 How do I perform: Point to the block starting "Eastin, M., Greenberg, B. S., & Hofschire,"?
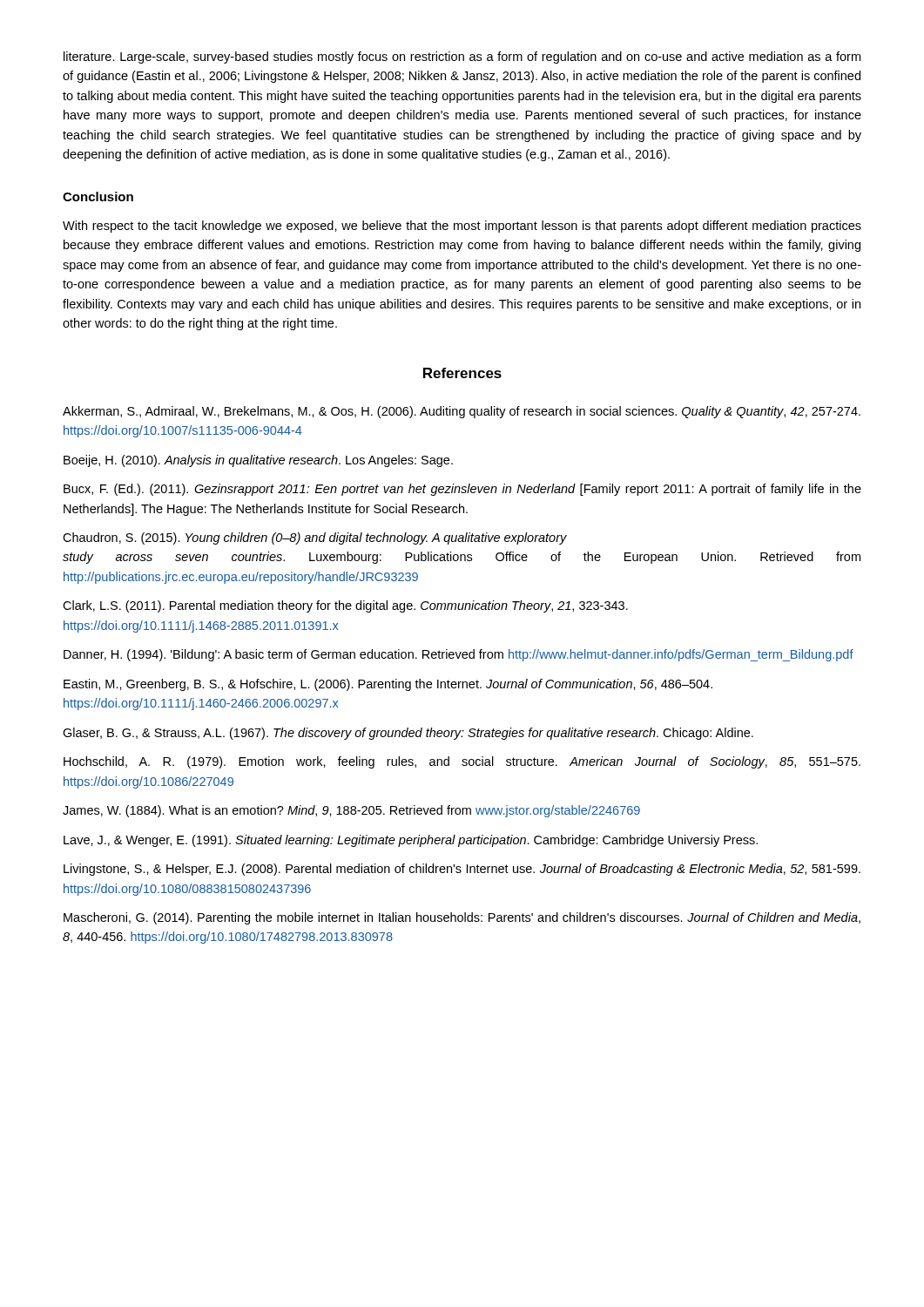388,694
